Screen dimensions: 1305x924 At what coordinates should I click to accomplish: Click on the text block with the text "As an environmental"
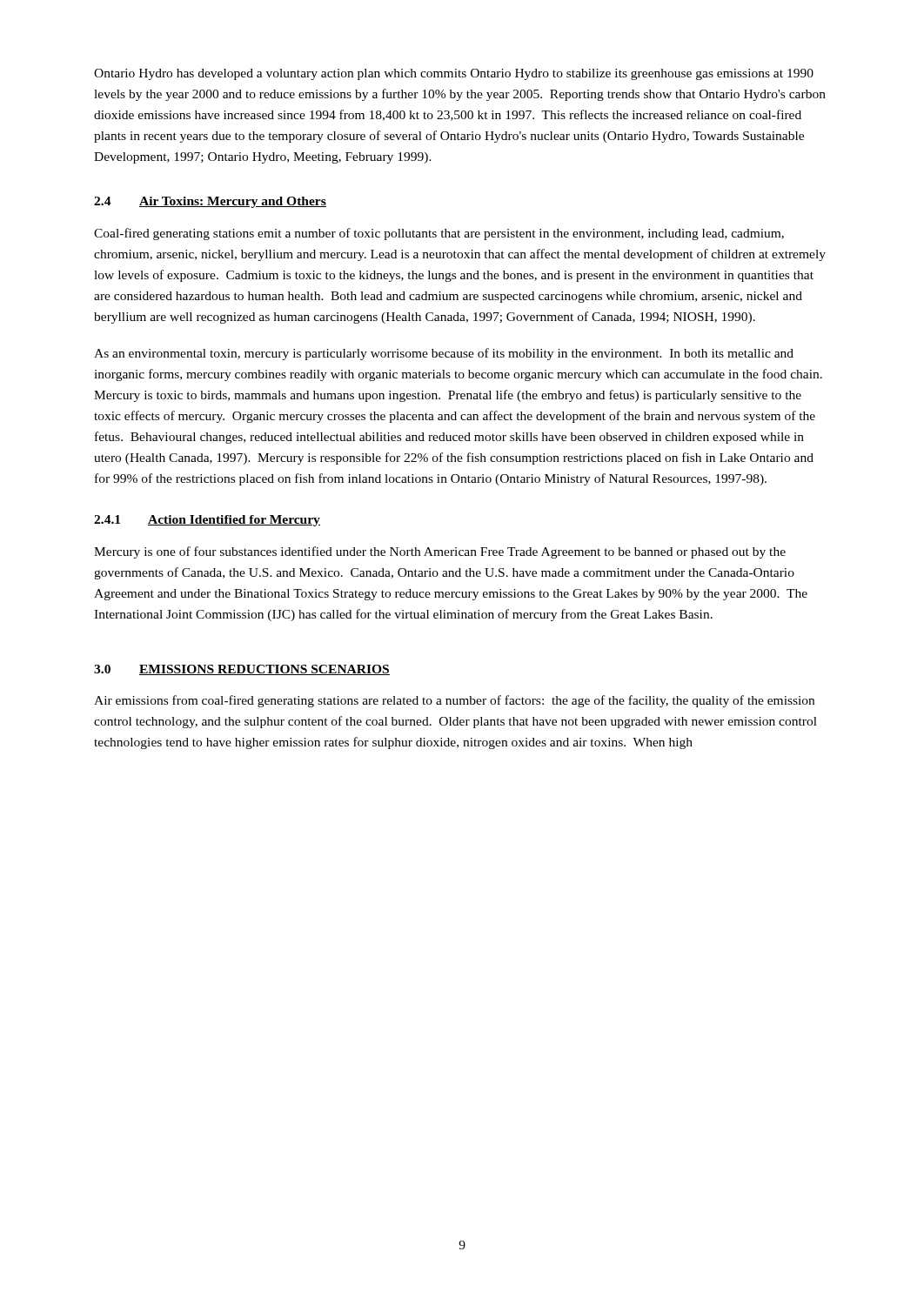pos(460,415)
